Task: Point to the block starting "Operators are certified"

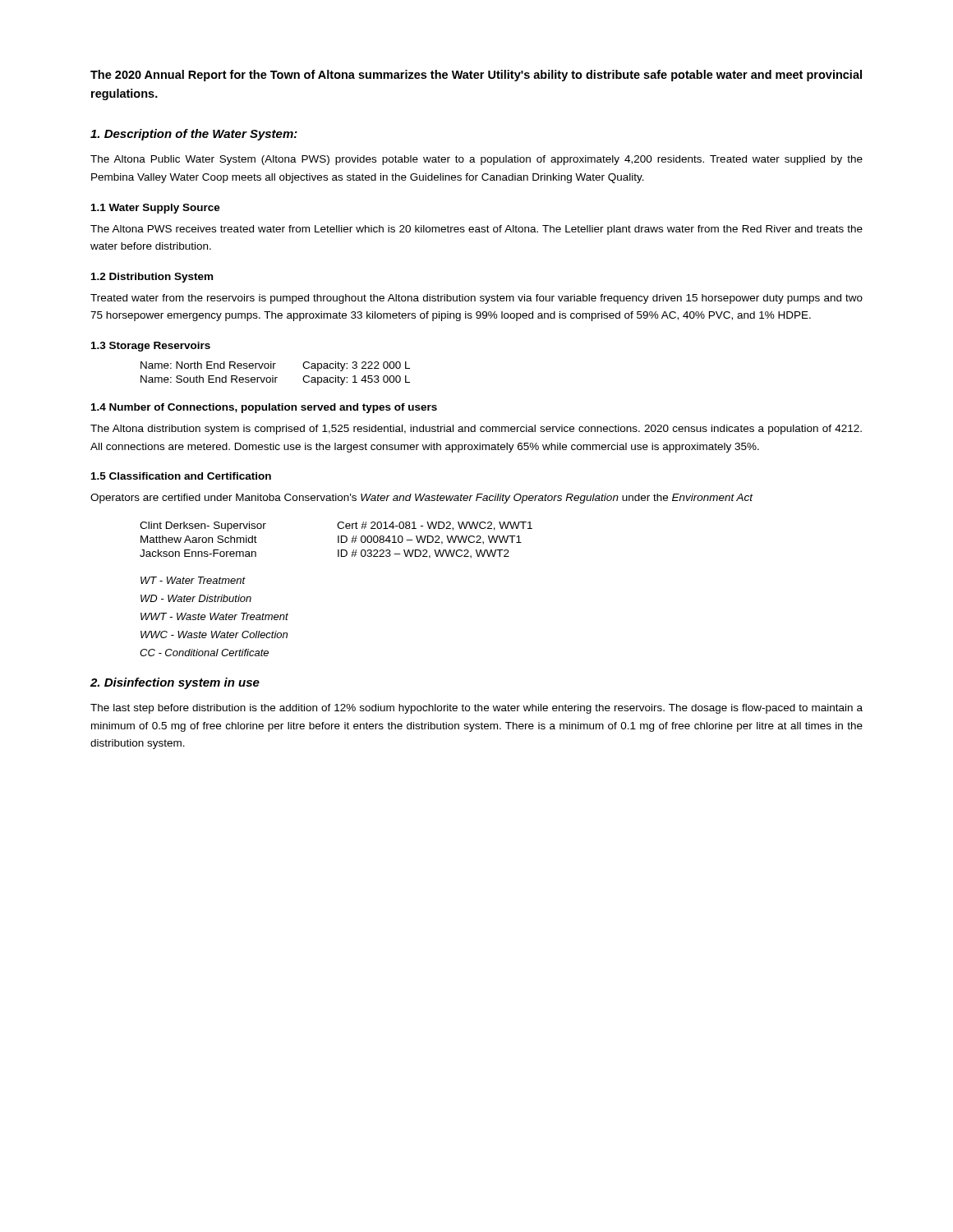Action: pyautogui.click(x=421, y=497)
